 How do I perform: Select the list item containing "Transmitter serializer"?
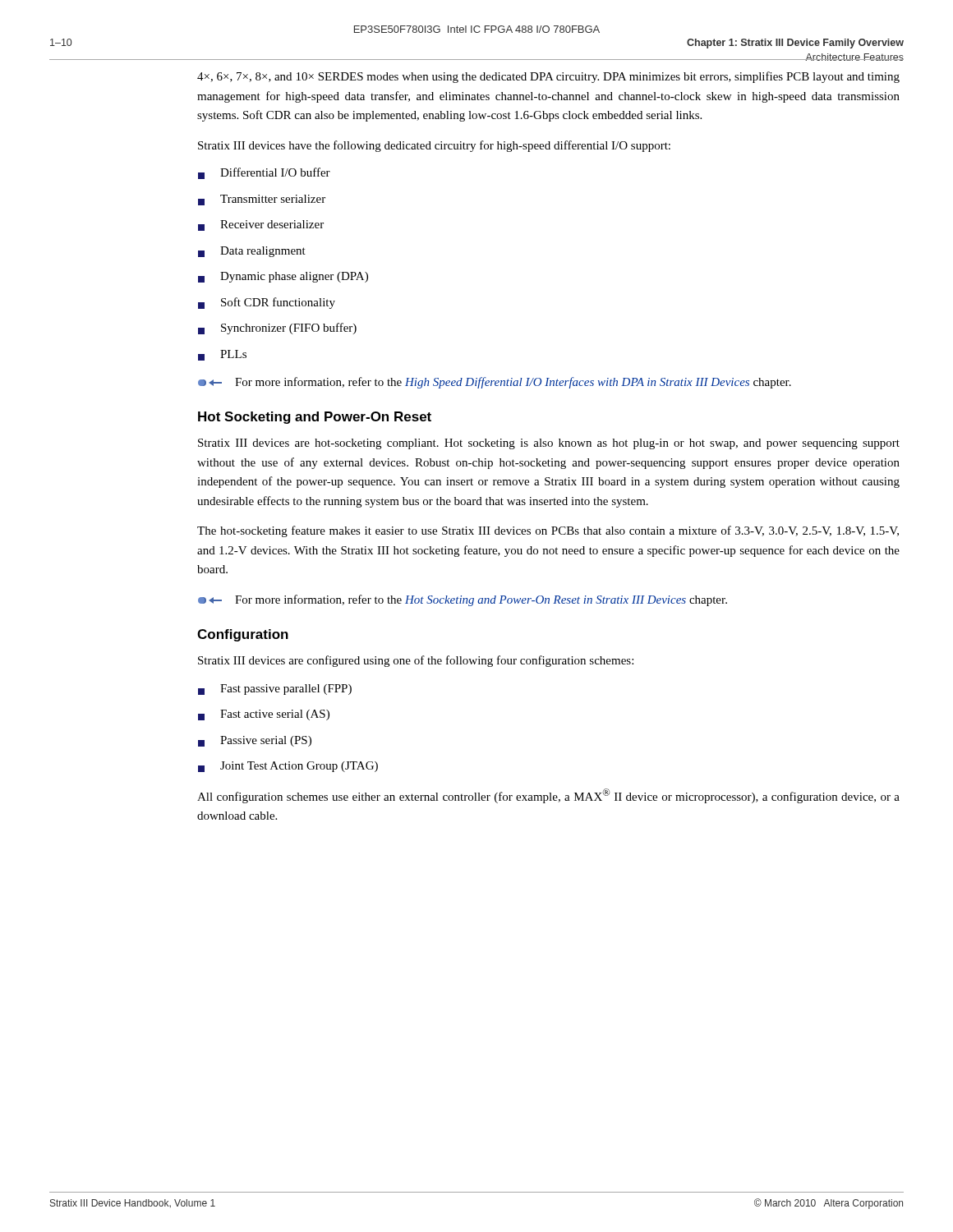click(261, 200)
